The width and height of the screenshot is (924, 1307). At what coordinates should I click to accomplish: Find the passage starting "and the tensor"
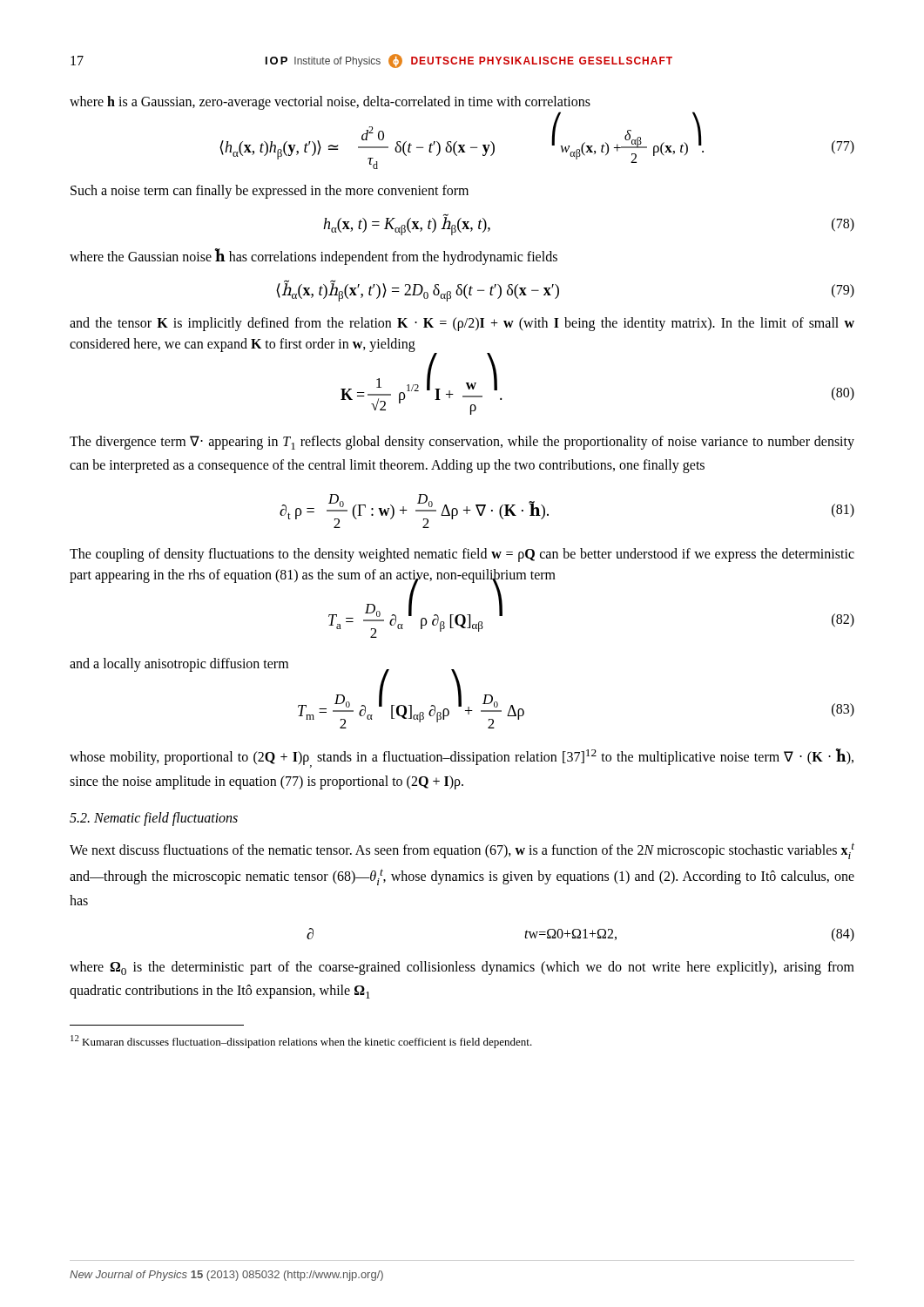(x=462, y=334)
